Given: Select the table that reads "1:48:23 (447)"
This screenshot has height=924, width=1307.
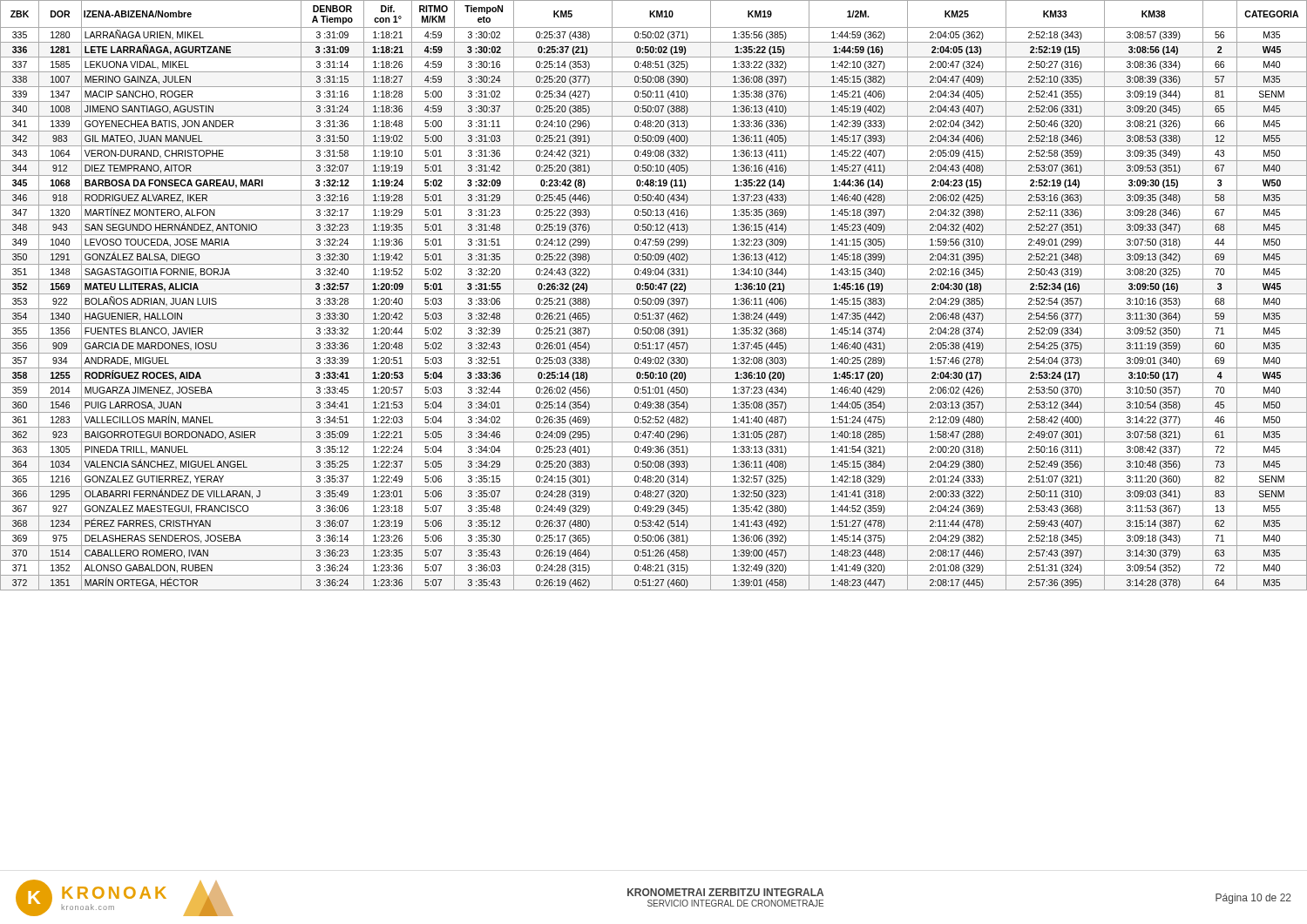Looking at the screenshot, I should (654, 432).
